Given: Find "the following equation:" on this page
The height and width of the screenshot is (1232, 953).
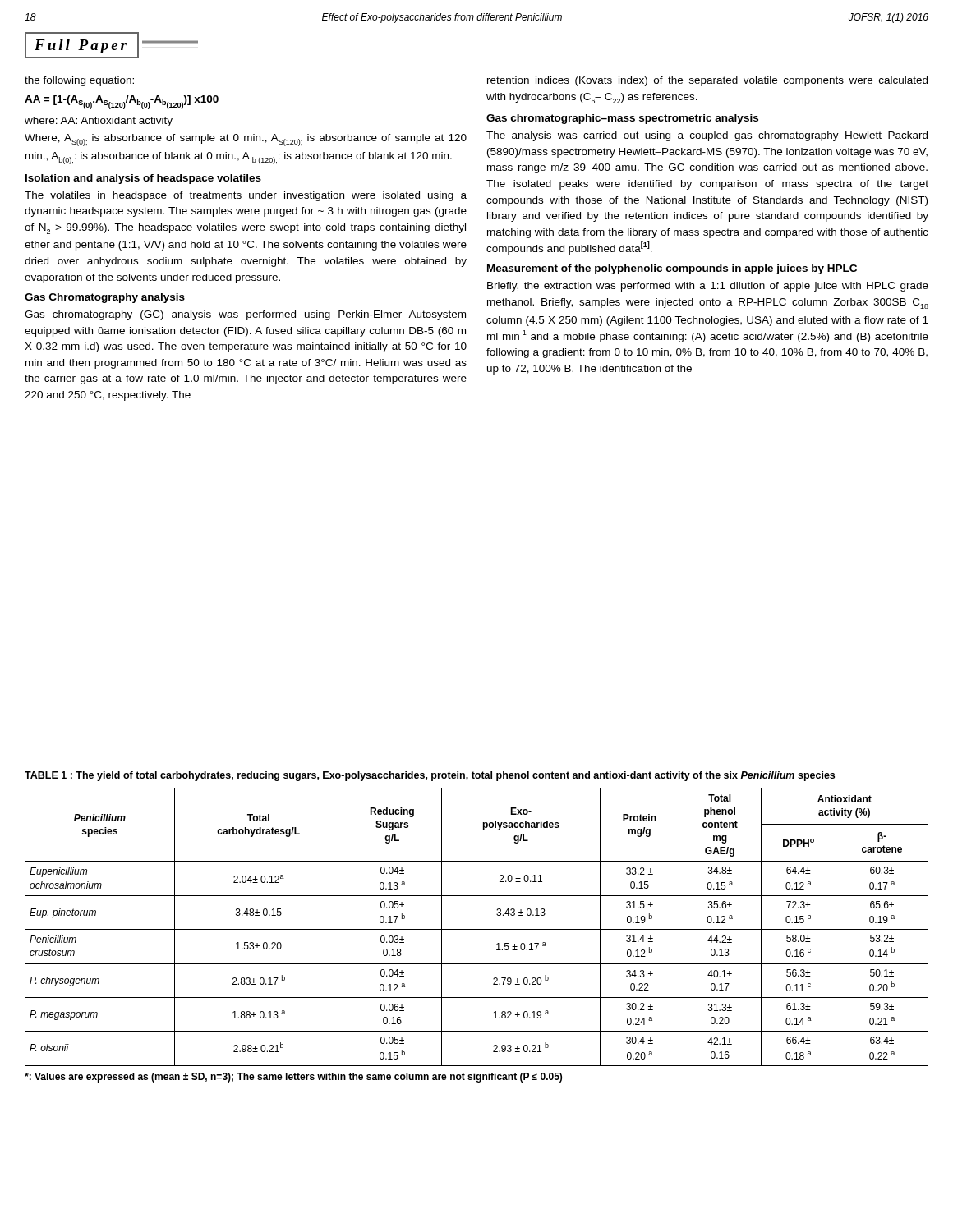Looking at the screenshot, I should pyautogui.click(x=80, y=80).
